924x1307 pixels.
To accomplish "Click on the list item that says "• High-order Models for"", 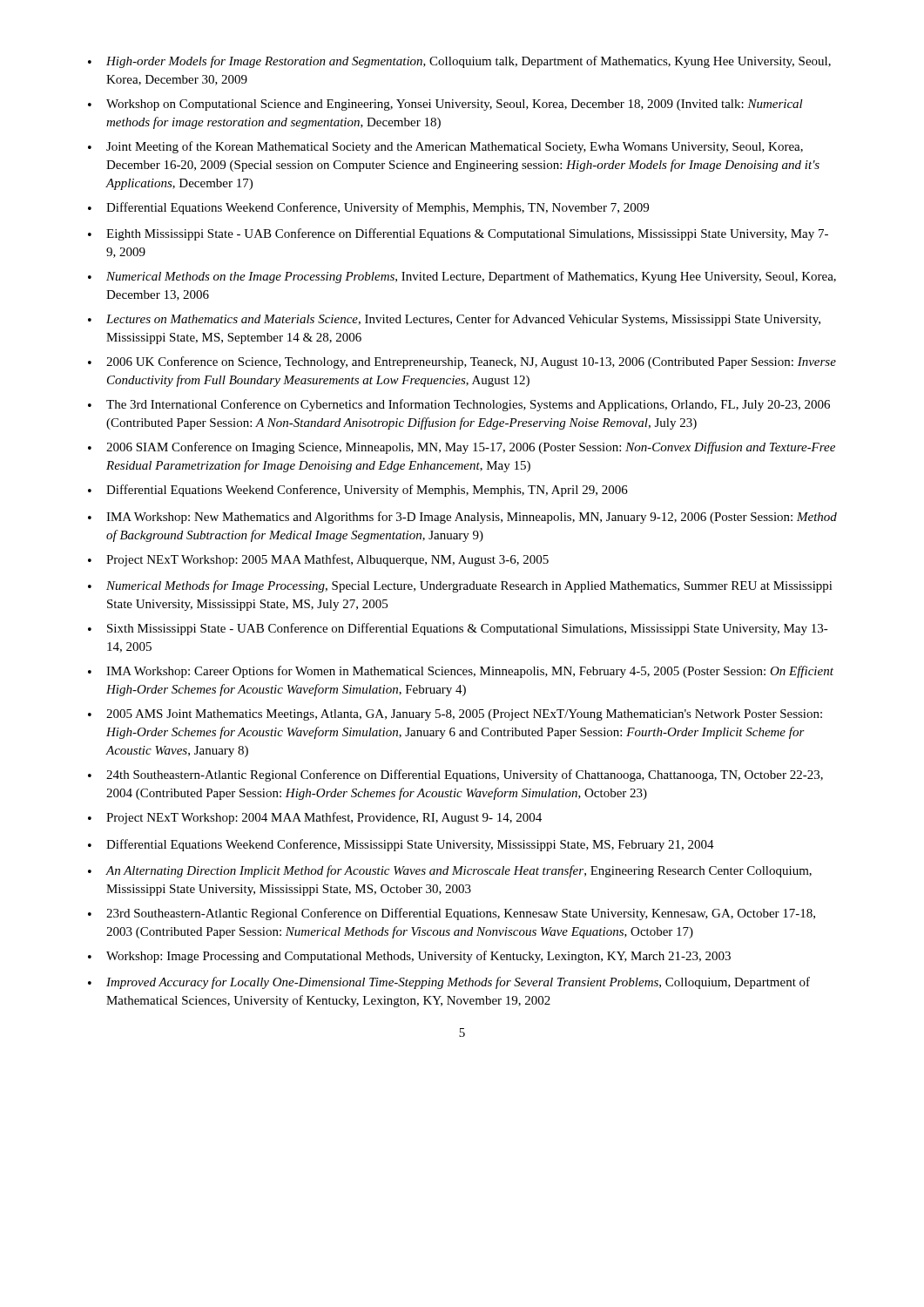I will (462, 71).
